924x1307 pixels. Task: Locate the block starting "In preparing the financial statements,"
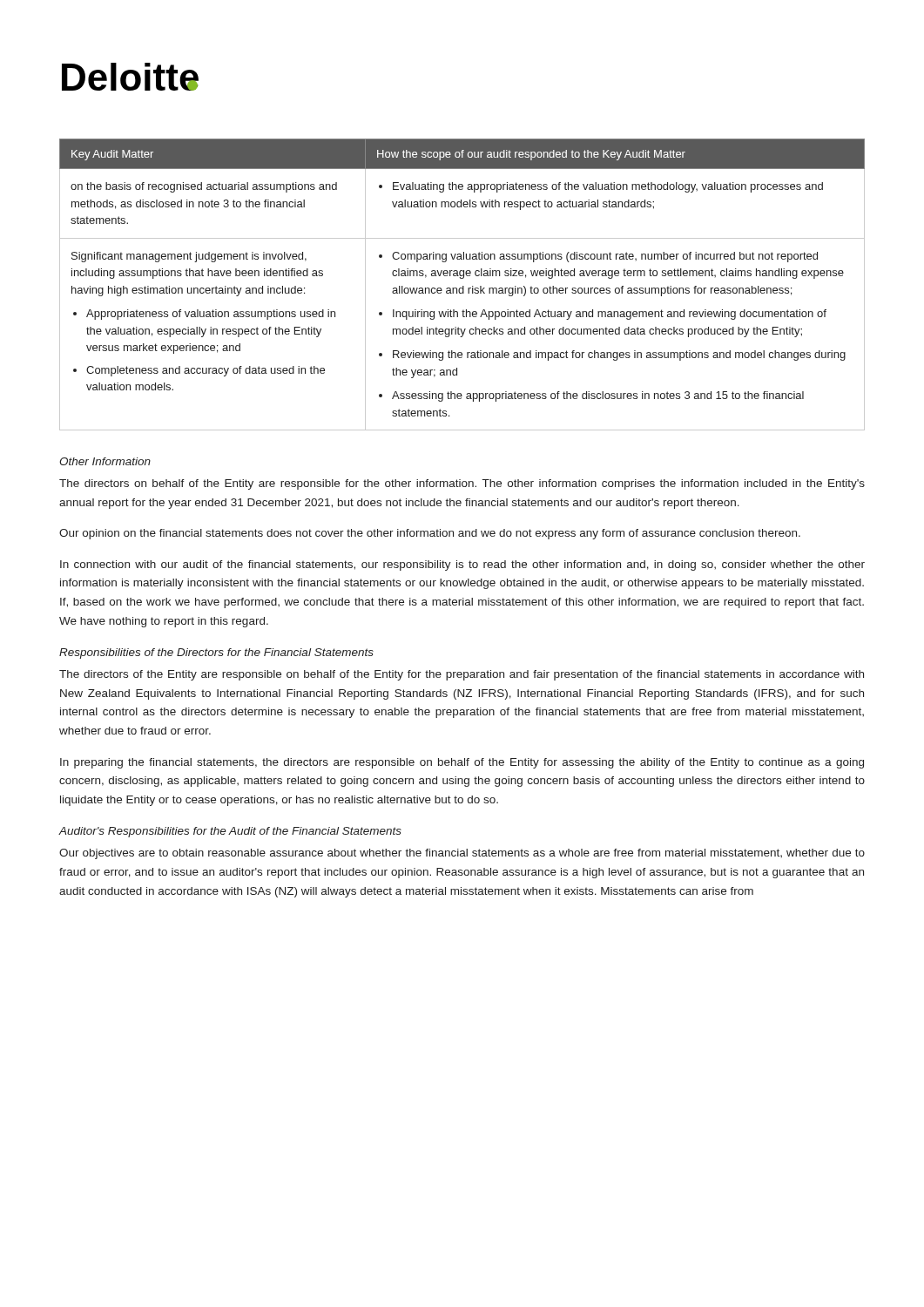(462, 780)
